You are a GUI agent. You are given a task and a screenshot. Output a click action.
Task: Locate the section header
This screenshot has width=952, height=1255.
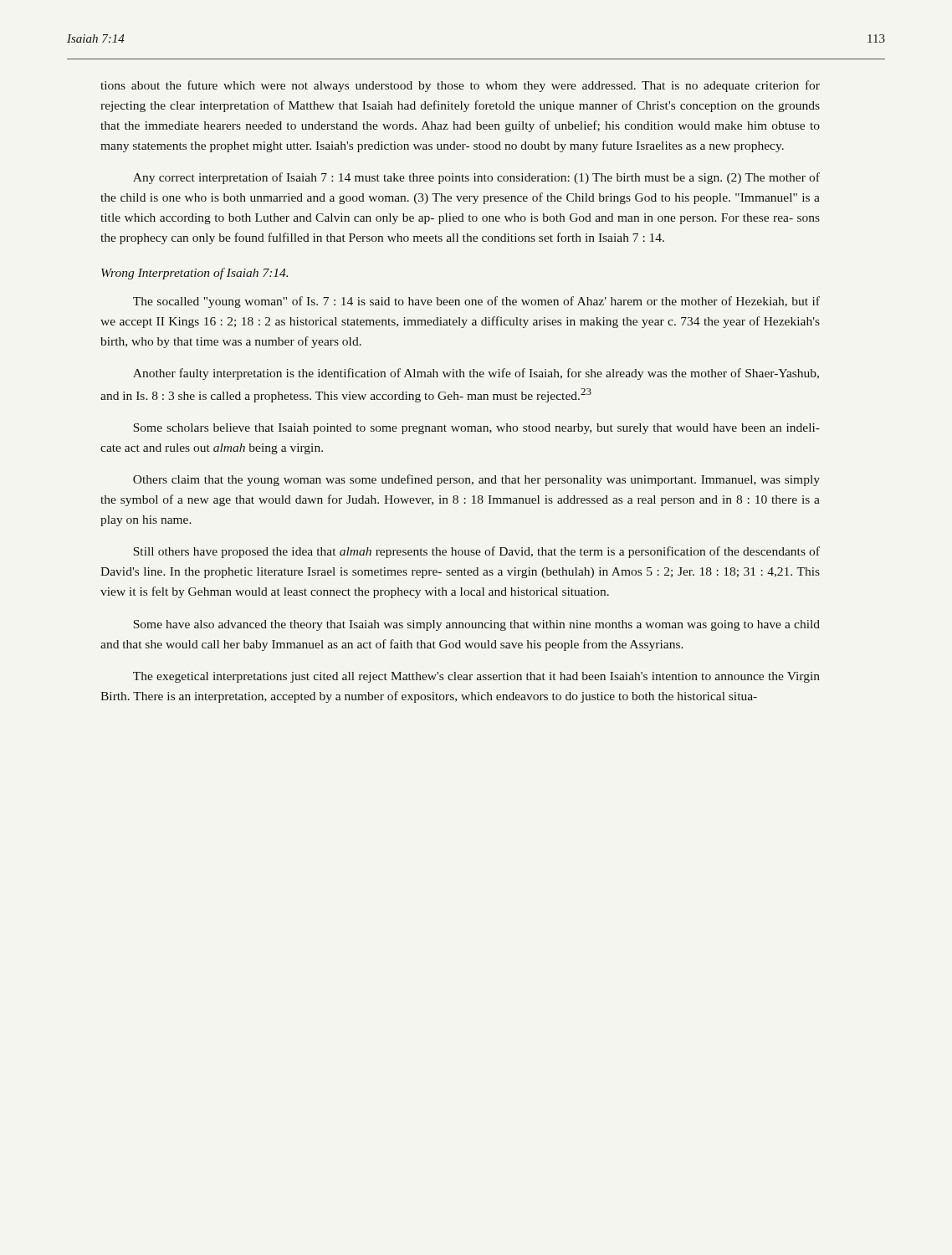point(460,273)
